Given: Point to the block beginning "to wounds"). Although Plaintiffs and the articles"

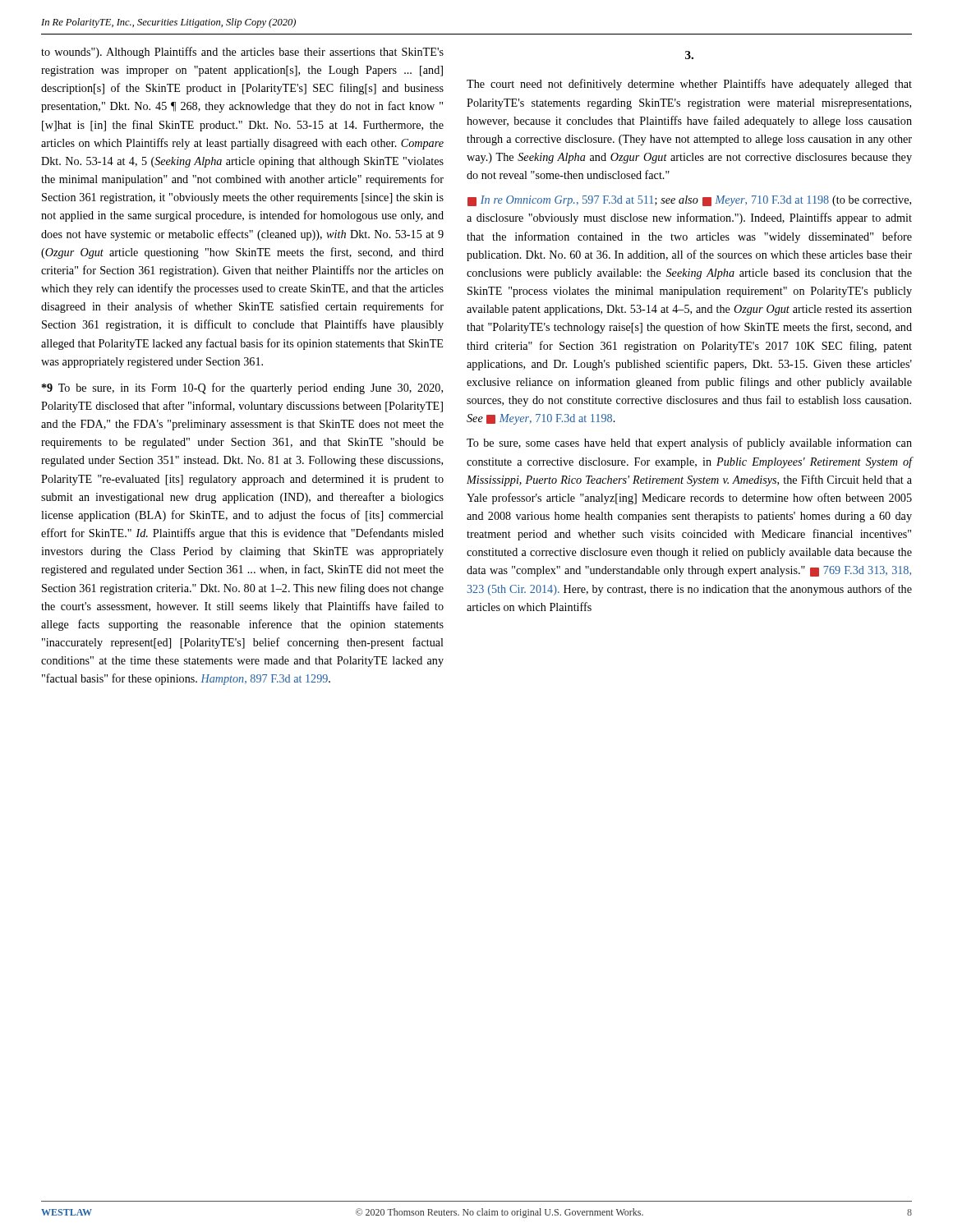Looking at the screenshot, I should point(242,206).
